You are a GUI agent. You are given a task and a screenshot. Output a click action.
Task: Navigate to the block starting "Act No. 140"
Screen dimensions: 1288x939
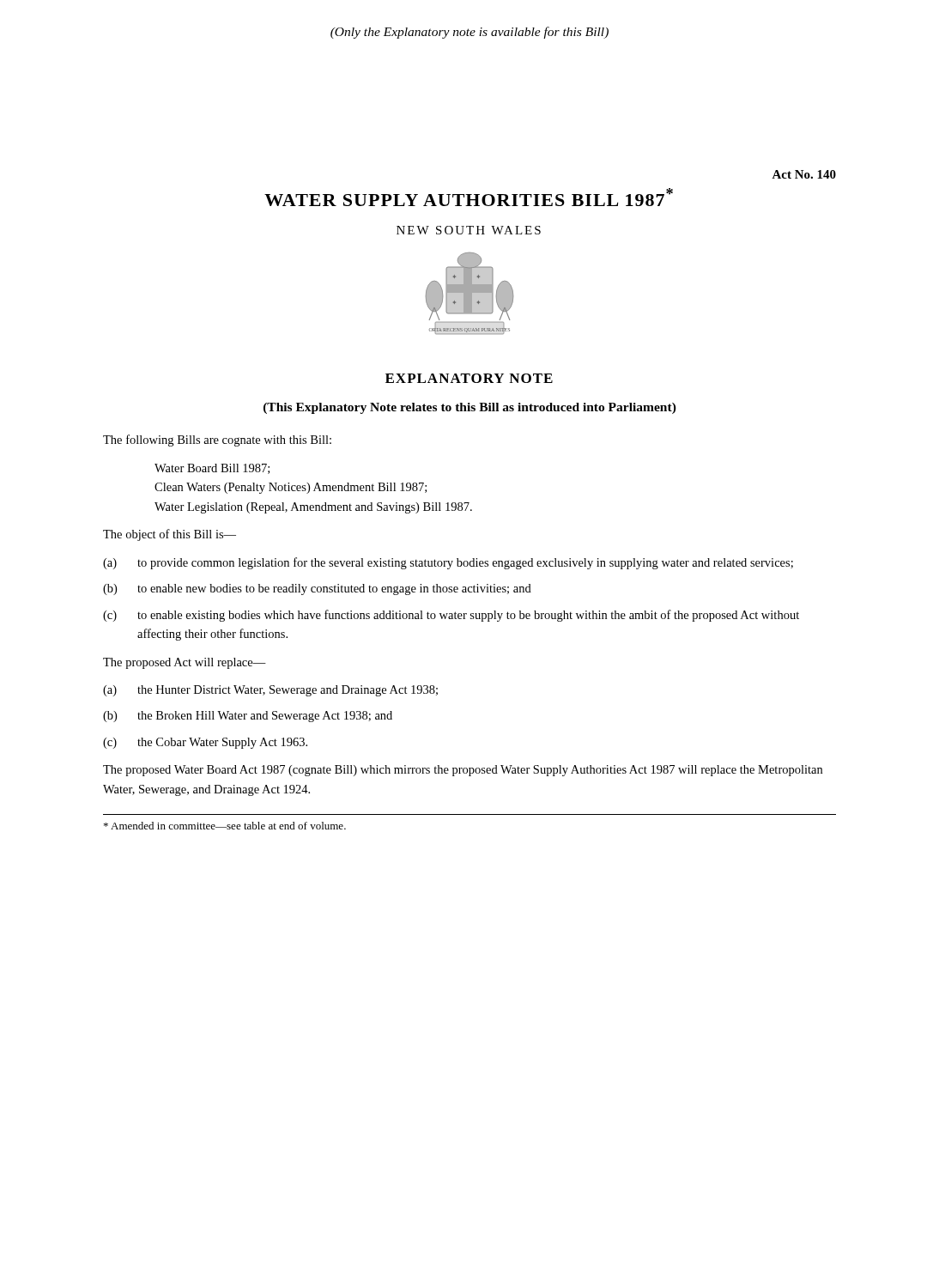click(804, 174)
